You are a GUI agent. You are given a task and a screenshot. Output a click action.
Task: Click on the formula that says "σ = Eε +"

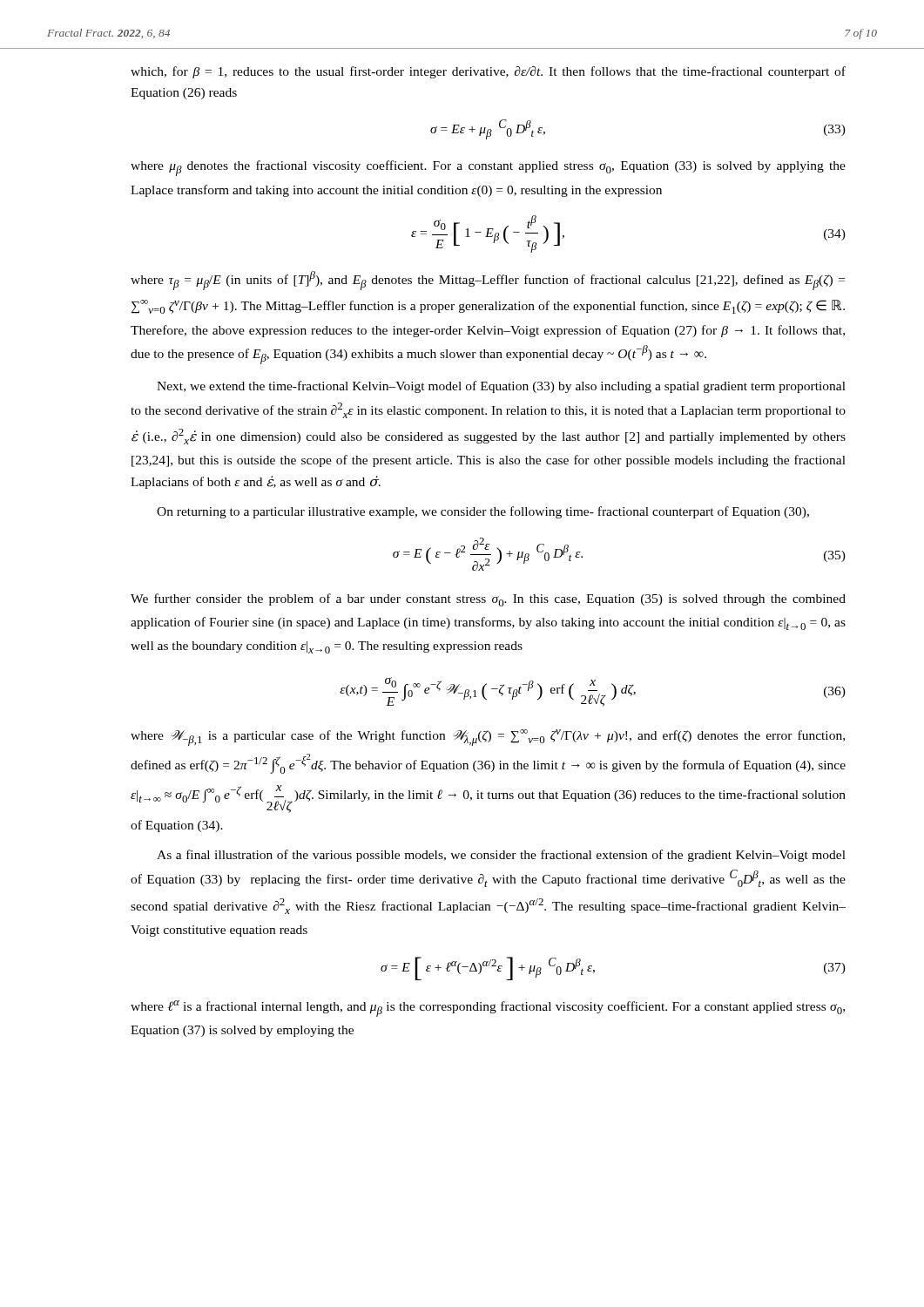point(486,129)
